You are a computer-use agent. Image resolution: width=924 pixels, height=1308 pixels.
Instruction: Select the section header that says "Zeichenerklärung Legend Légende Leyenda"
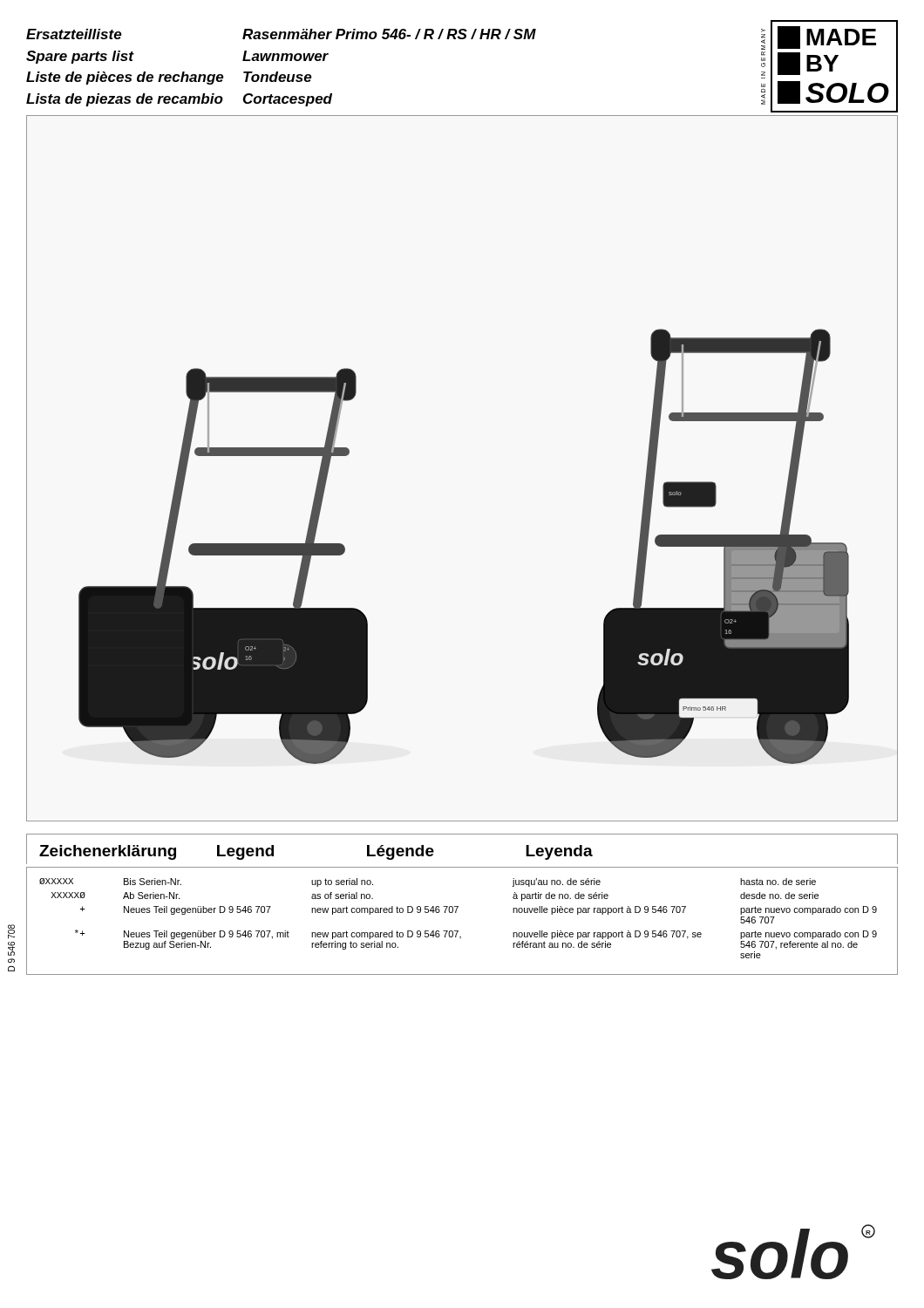(x=106, y=852)
